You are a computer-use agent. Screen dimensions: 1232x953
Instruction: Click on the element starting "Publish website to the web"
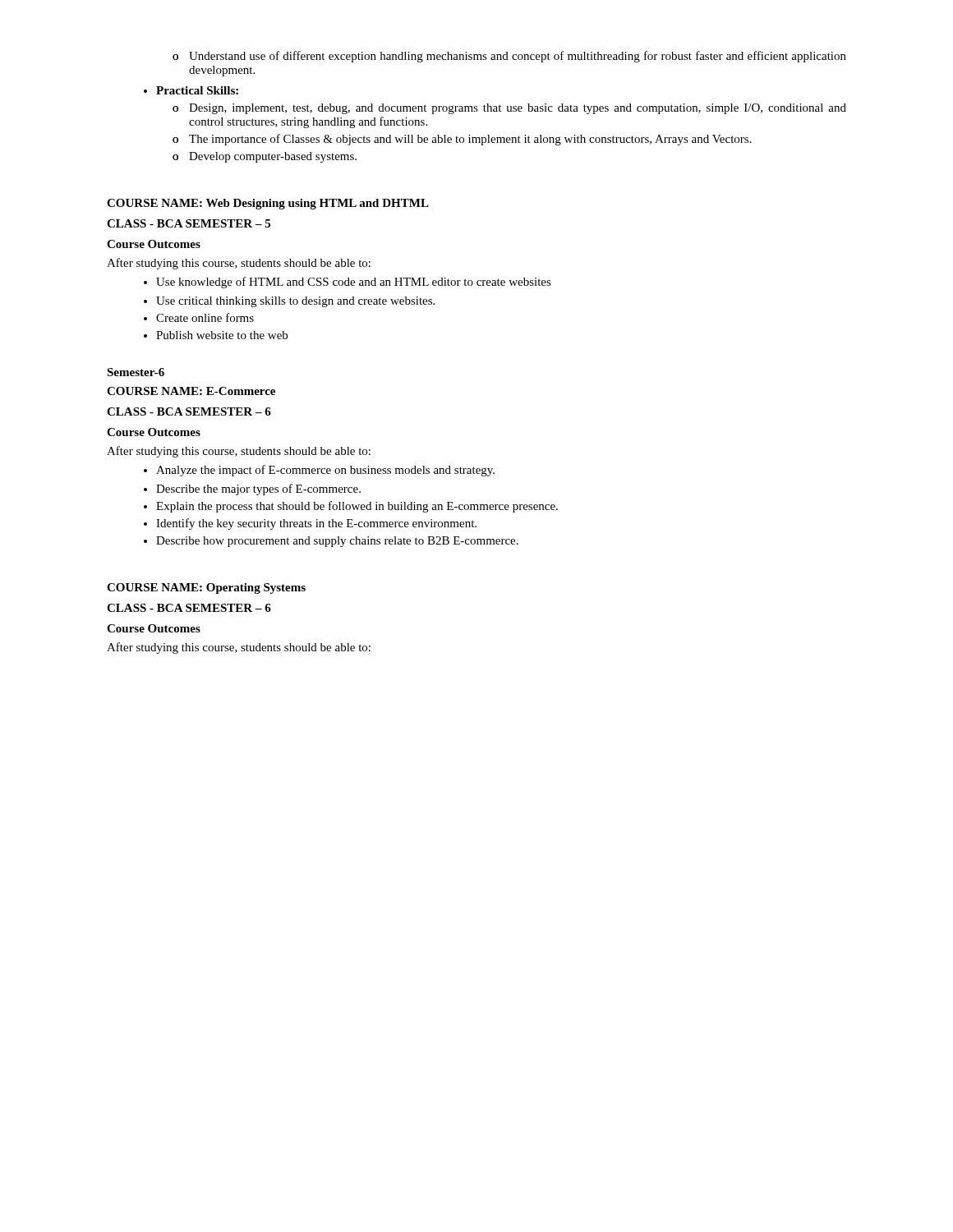click(x=216, y=335)
